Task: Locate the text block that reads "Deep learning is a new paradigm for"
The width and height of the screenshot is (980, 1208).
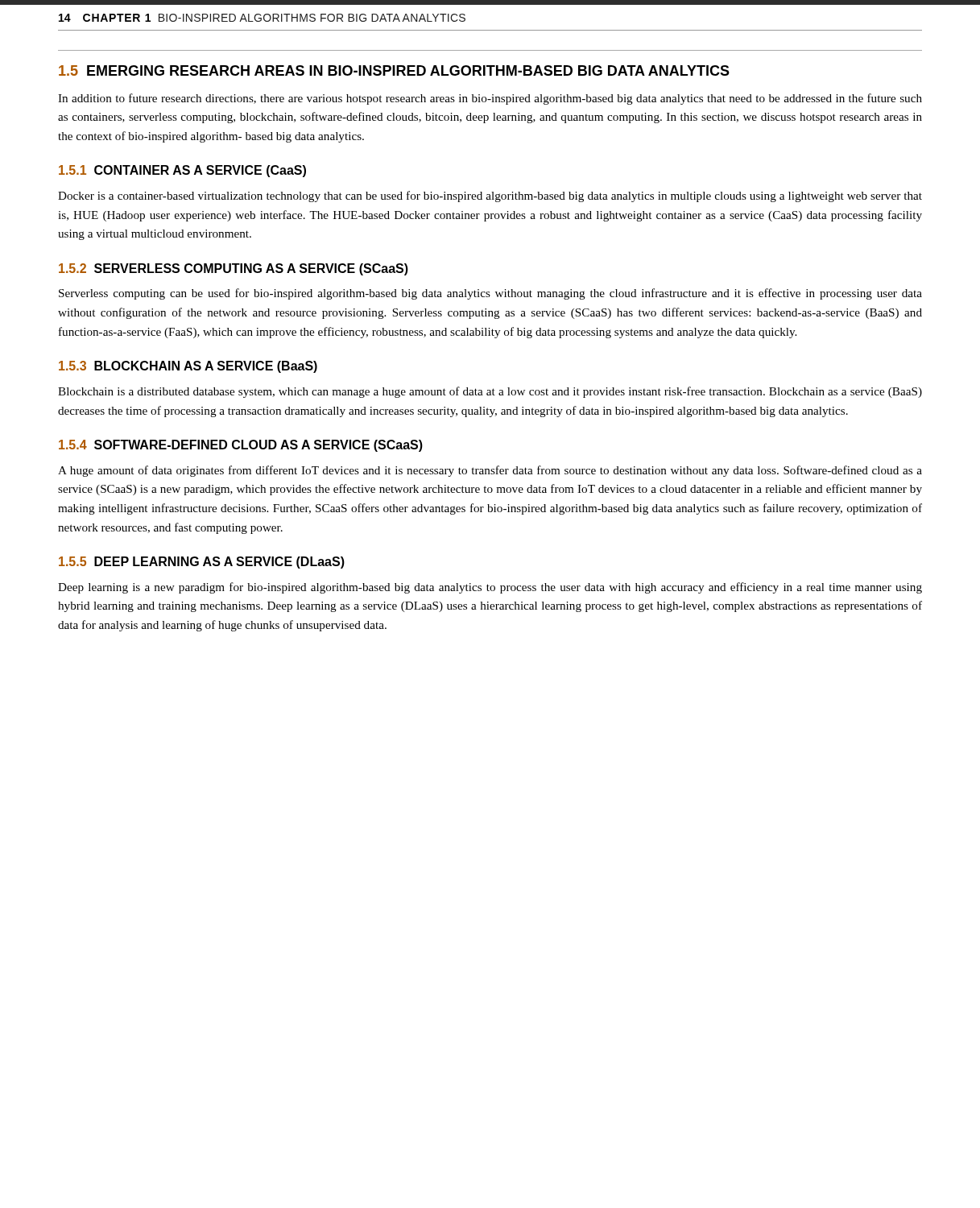Action: click(490, 606)
